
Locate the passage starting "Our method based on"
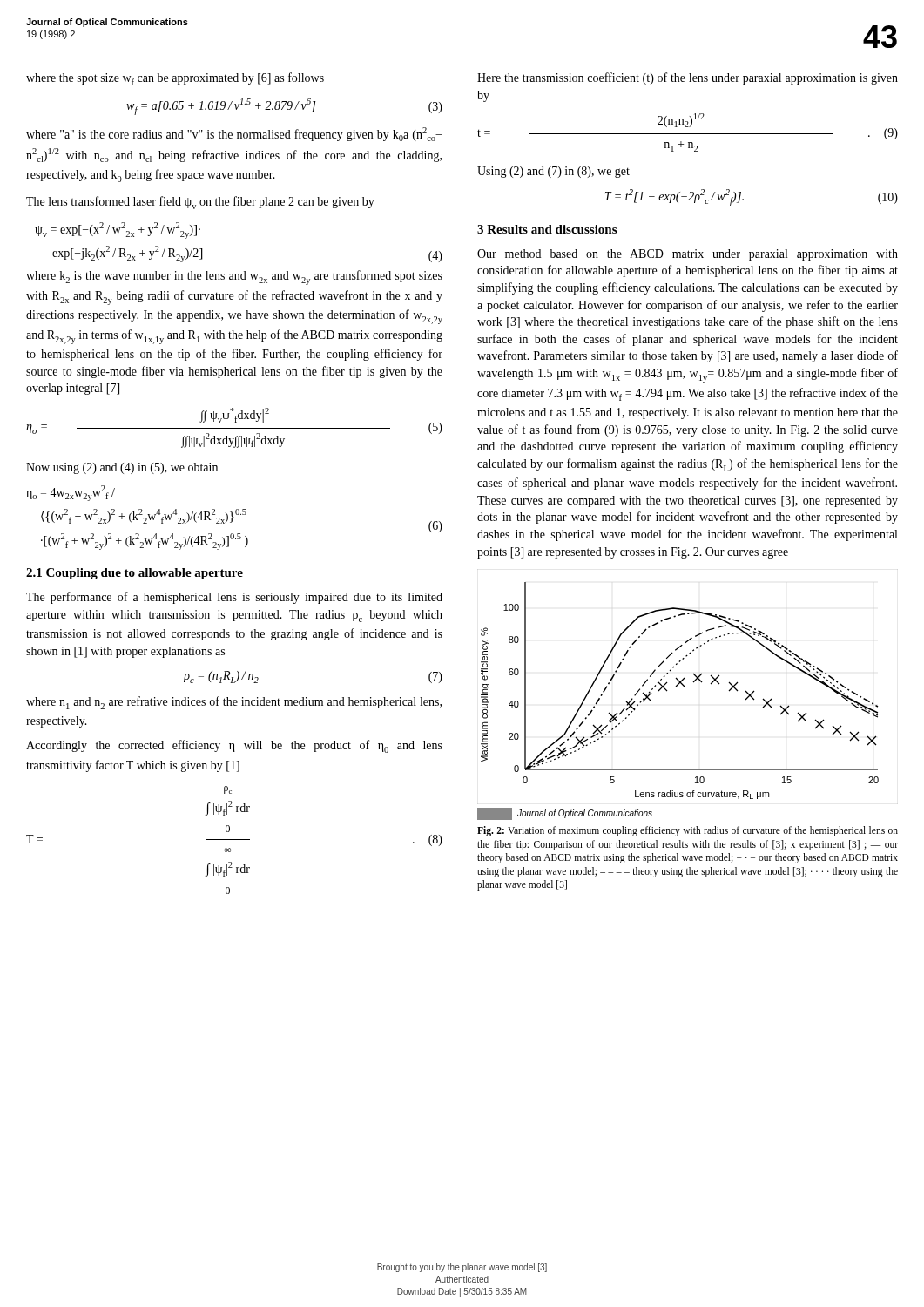(688, 403)
